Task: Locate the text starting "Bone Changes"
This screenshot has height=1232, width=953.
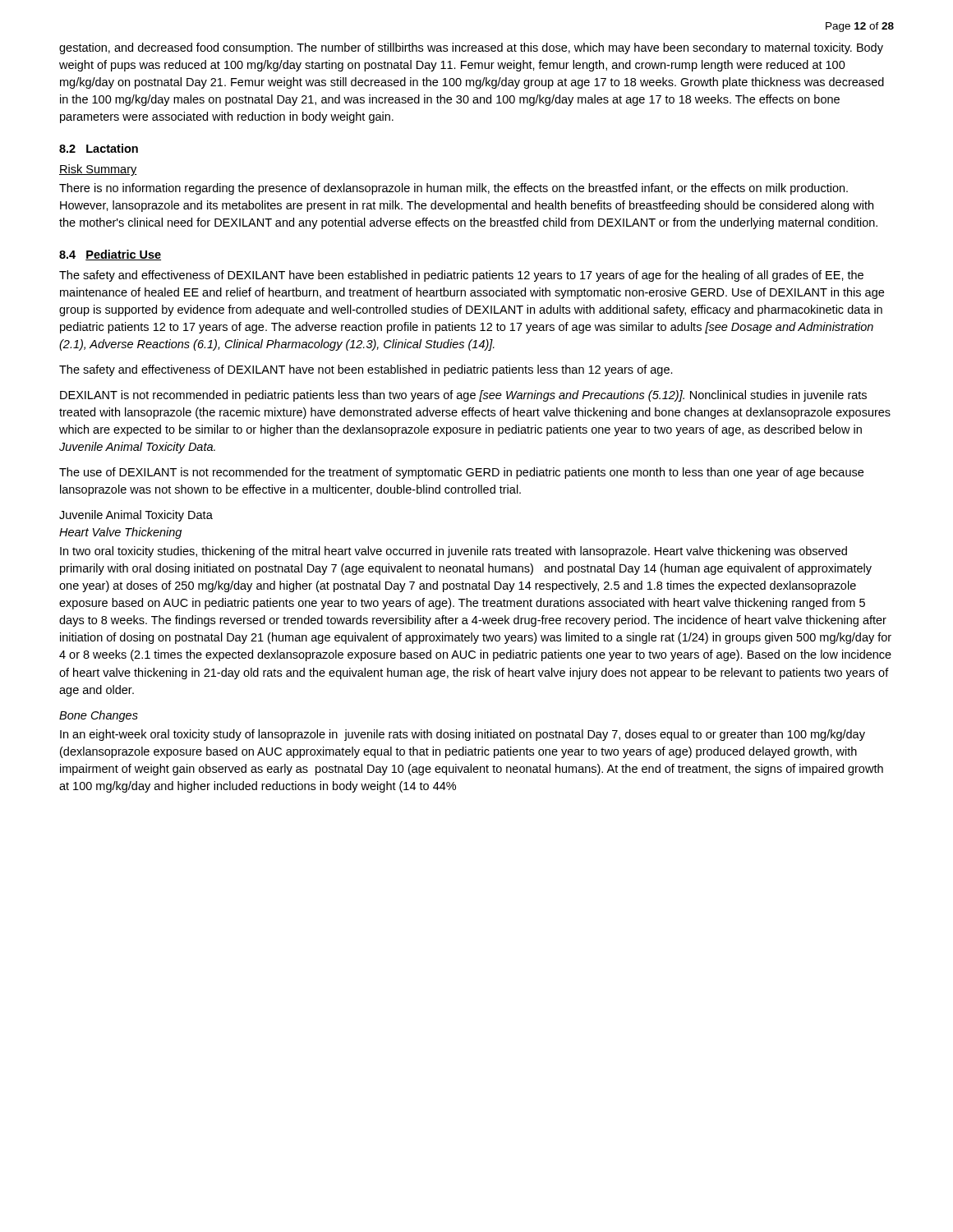Action: click(x=99, y=715)
